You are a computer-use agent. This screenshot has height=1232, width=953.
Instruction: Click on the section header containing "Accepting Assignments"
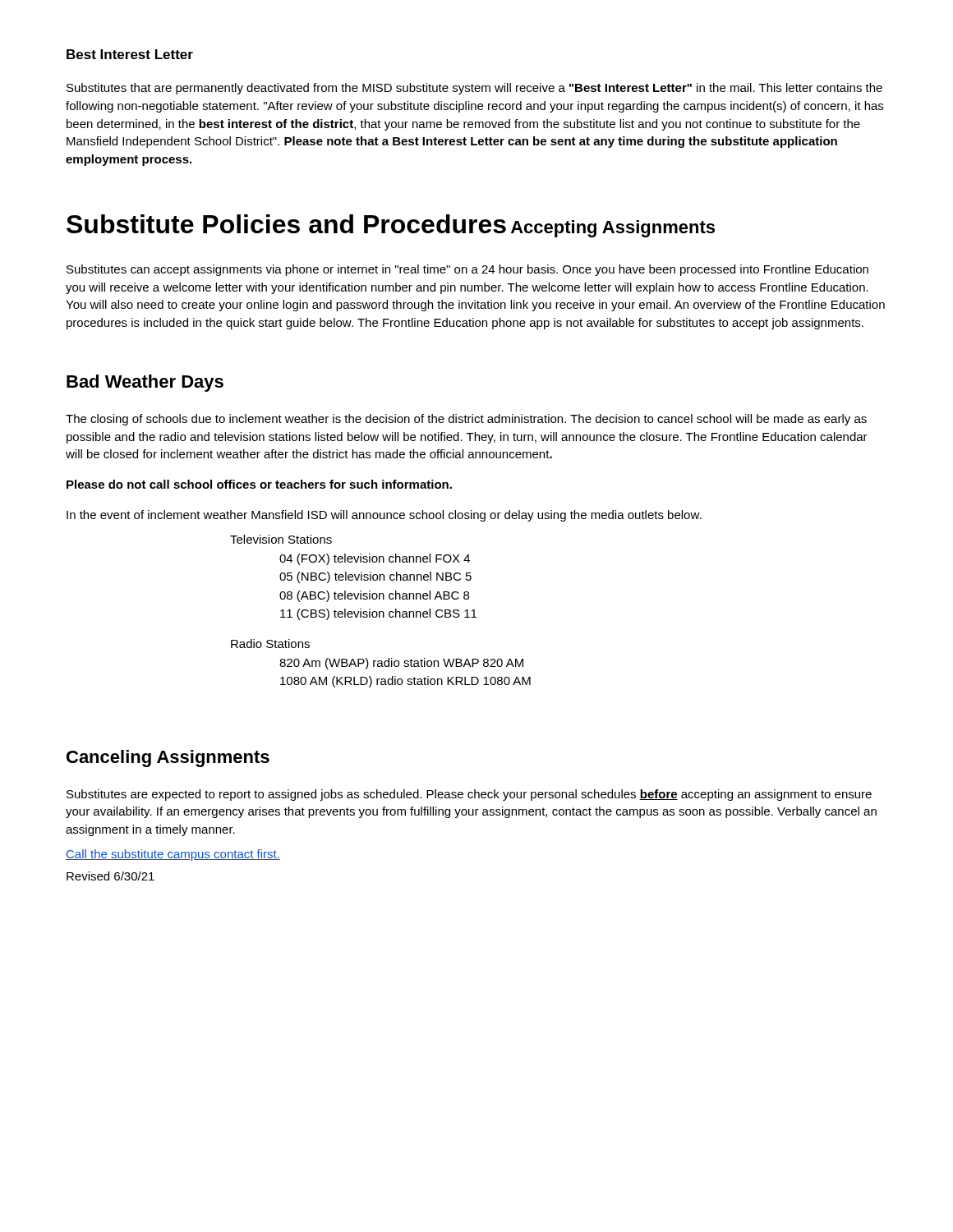coord(613,227)
